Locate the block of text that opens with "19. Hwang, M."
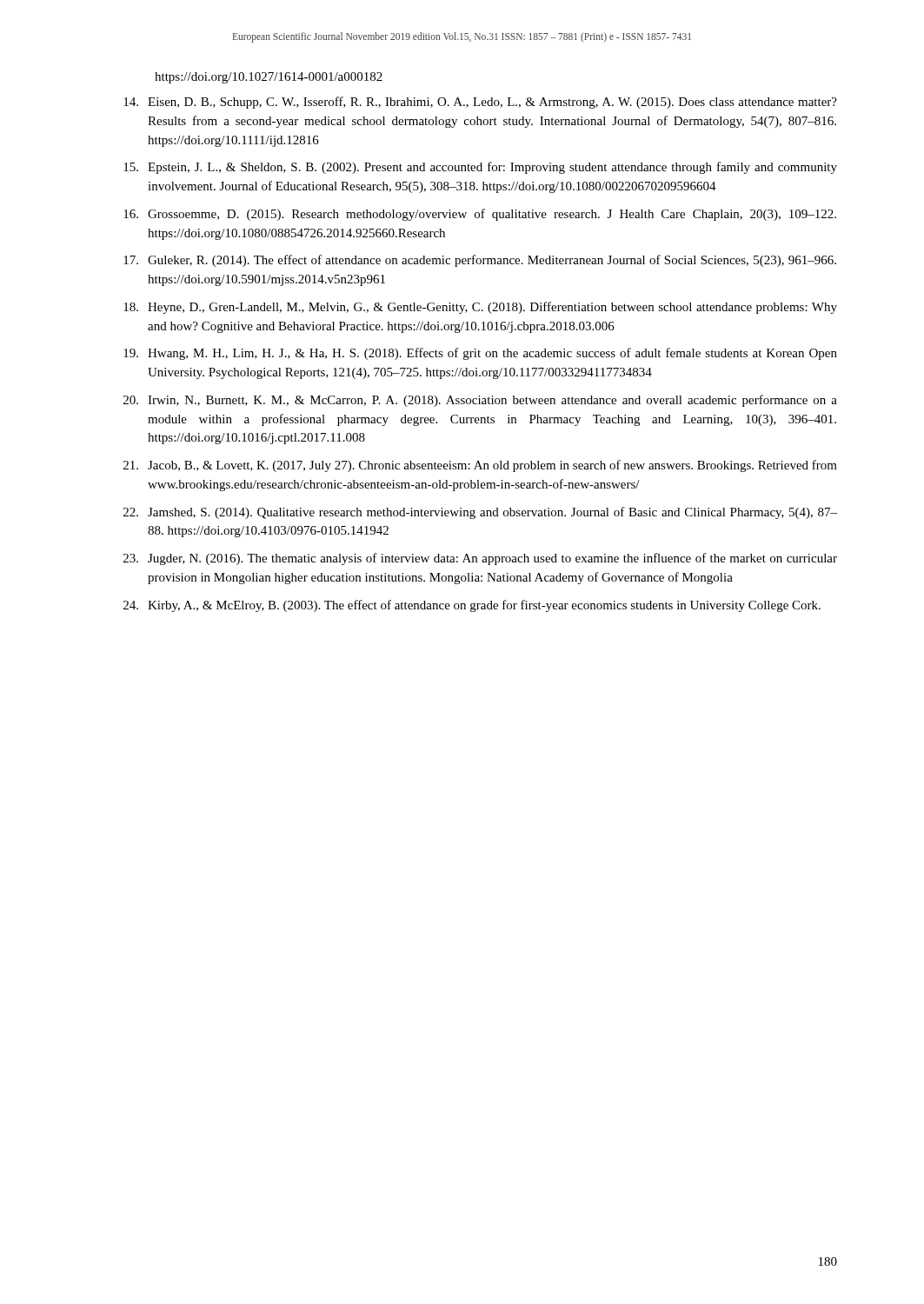This screenshot has height=1304, width=924. pyautogui.click(x=475, y=363)
